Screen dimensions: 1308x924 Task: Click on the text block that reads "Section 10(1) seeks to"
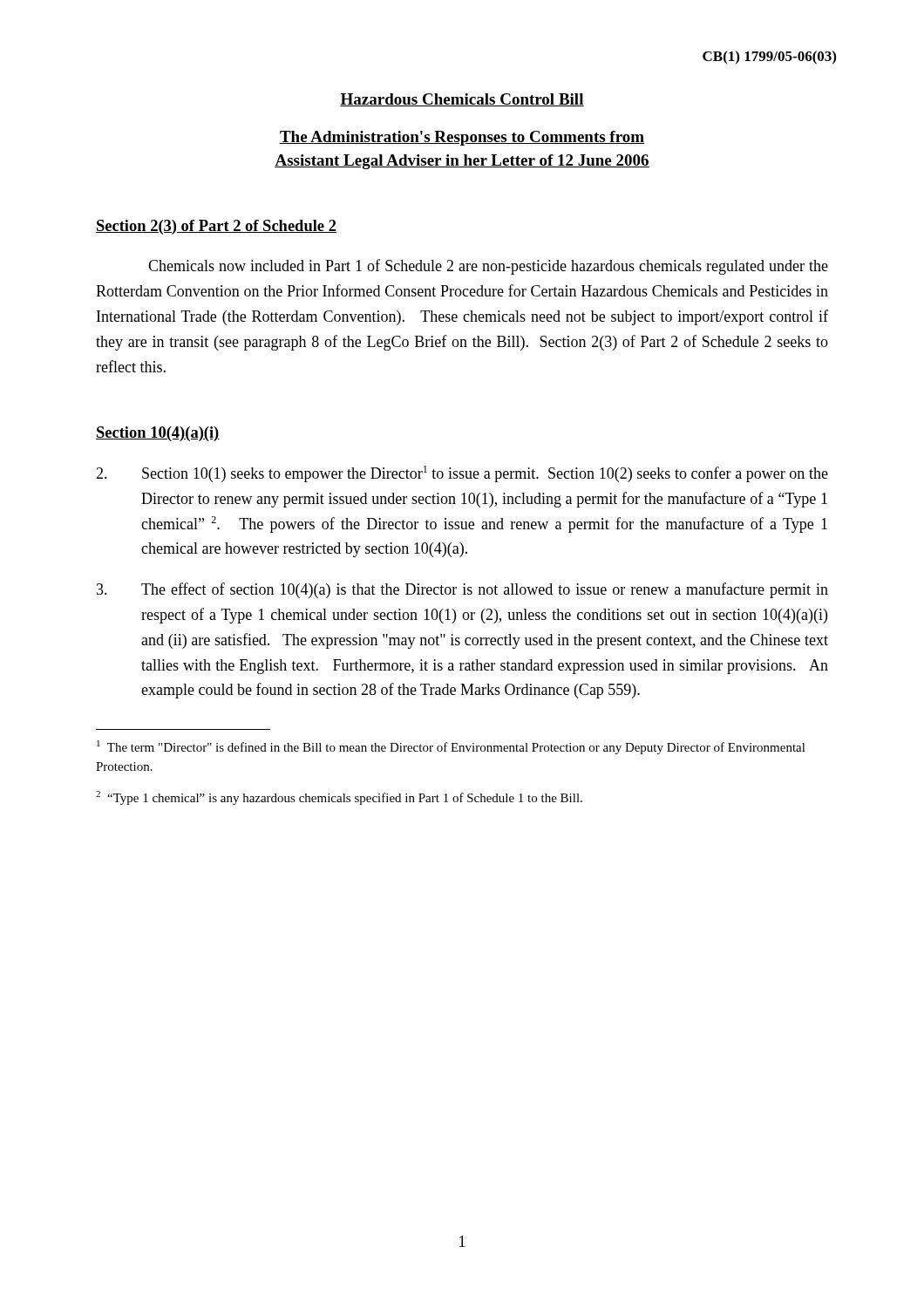coord(462,512)
